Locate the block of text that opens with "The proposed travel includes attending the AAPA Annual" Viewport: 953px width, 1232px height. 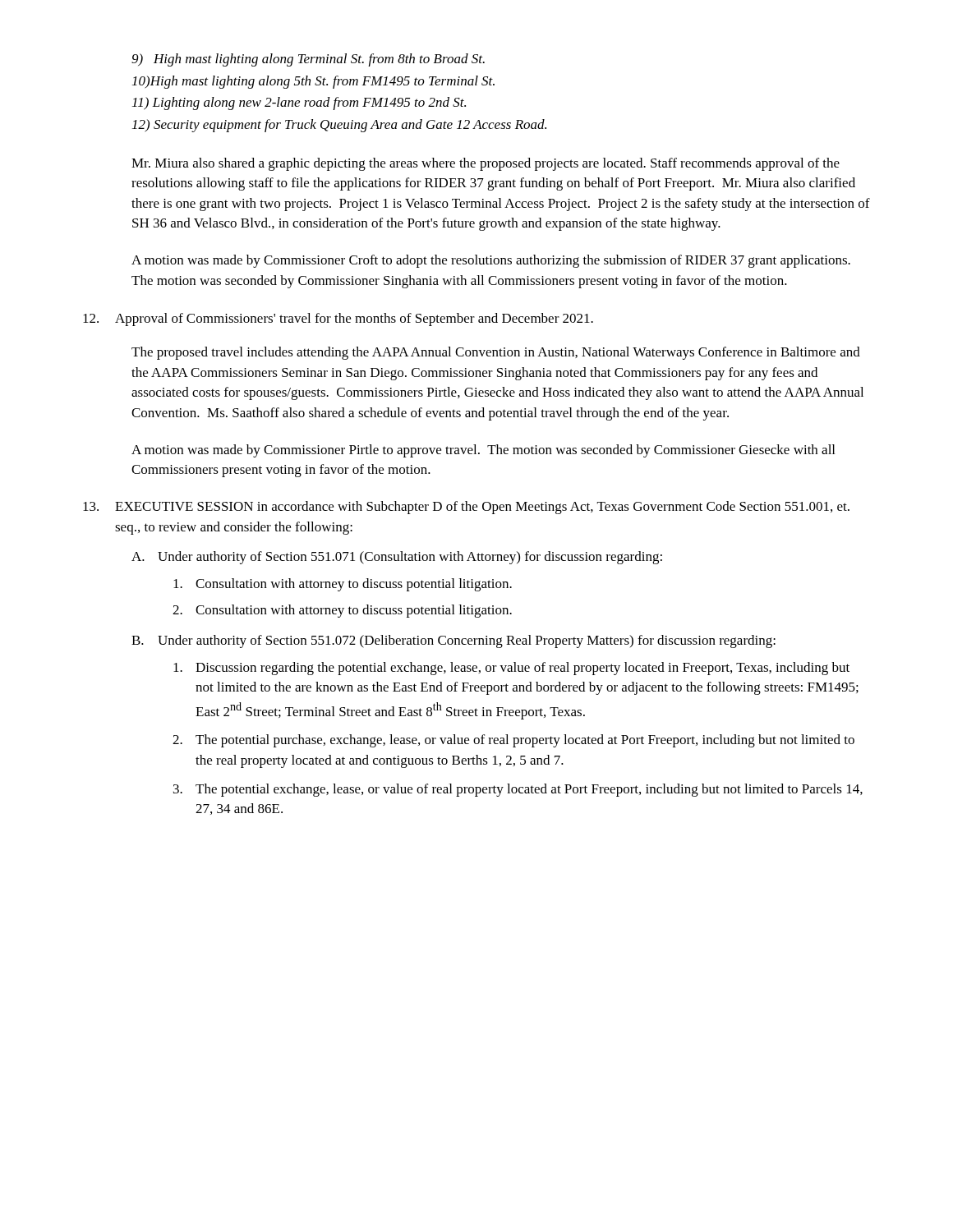[498, 382]
